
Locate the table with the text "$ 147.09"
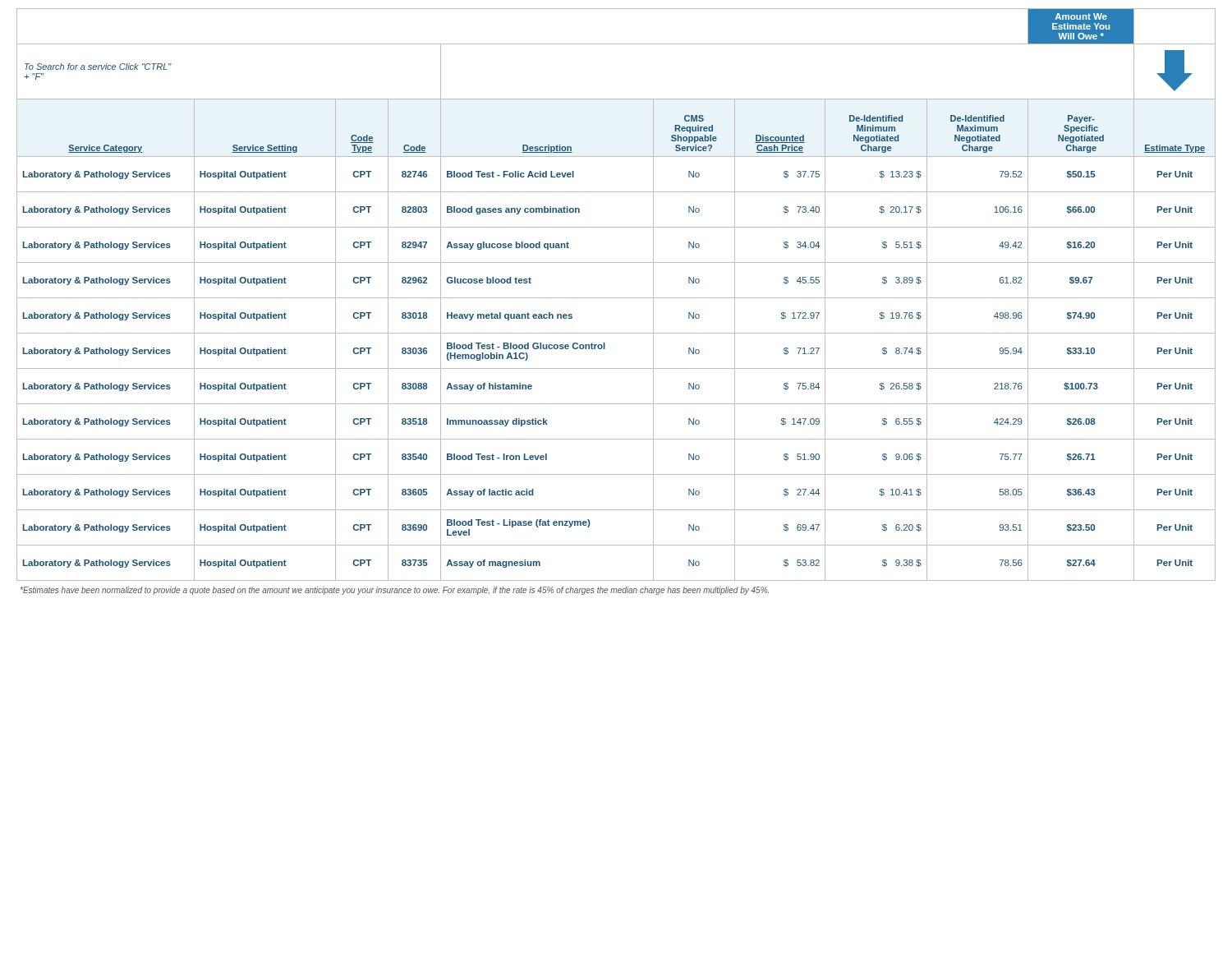coord(616,295)
